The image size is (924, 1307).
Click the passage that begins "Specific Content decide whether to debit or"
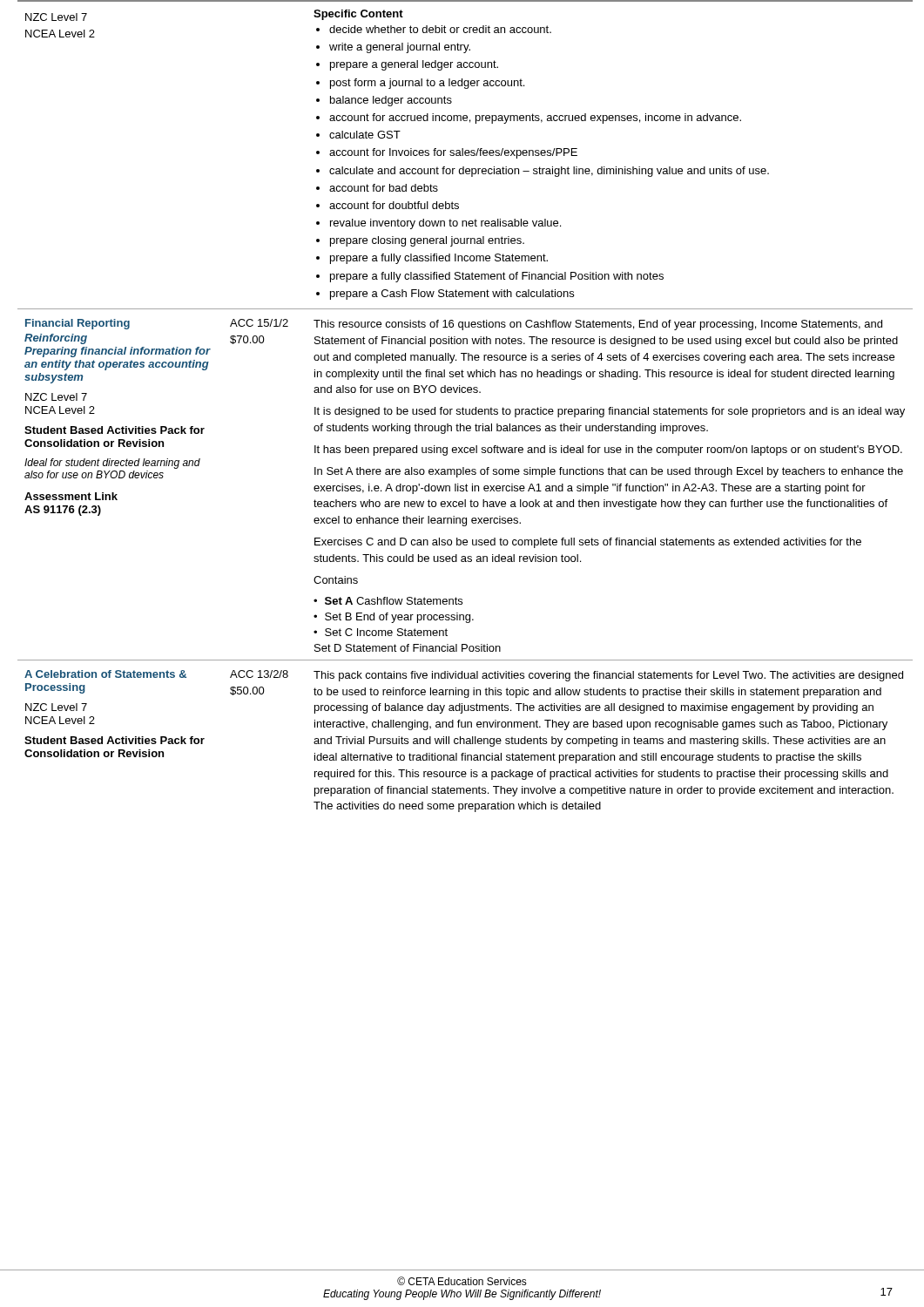point(358,15)
